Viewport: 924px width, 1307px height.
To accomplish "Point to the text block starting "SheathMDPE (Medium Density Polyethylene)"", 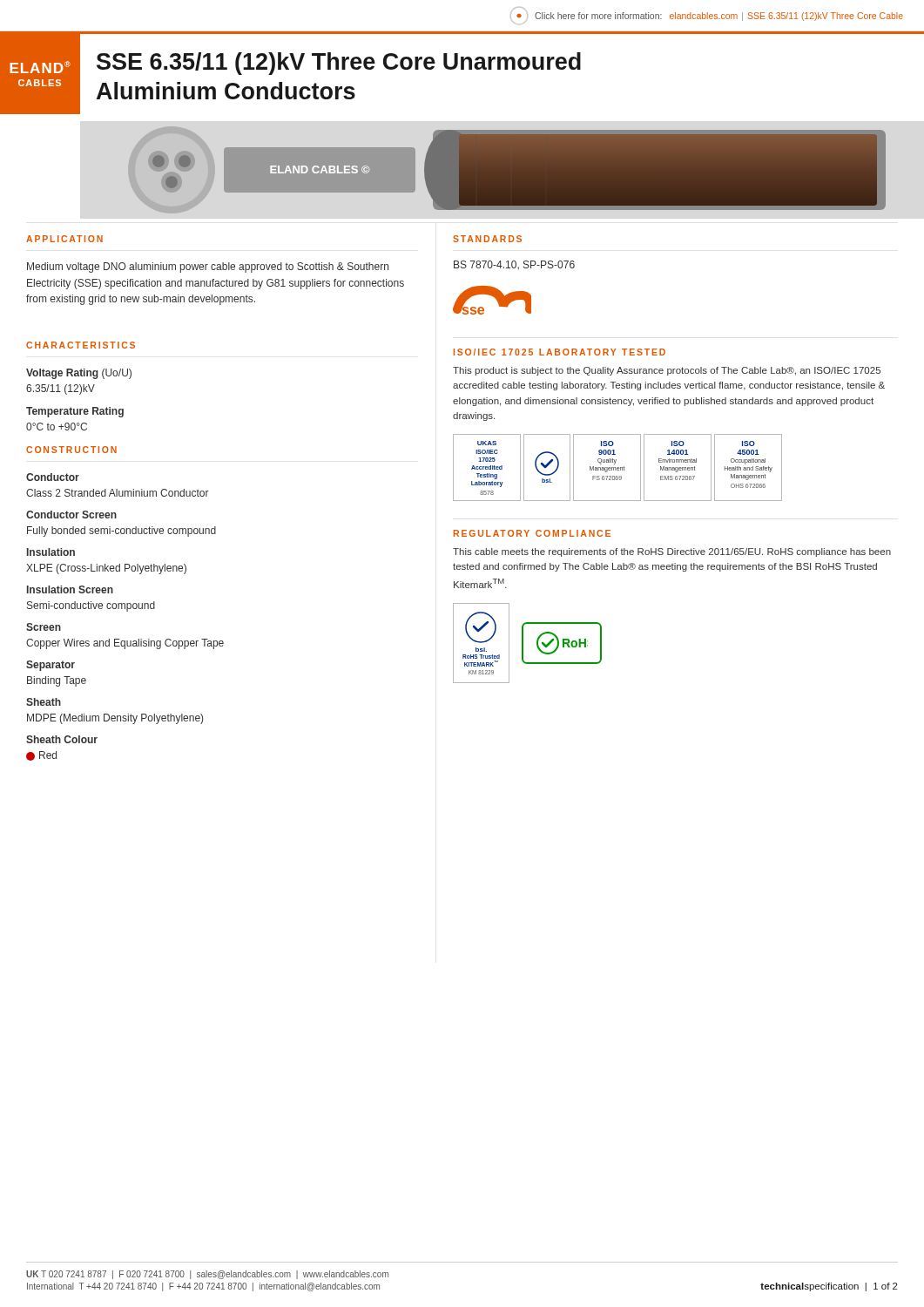I will point(115,710).
